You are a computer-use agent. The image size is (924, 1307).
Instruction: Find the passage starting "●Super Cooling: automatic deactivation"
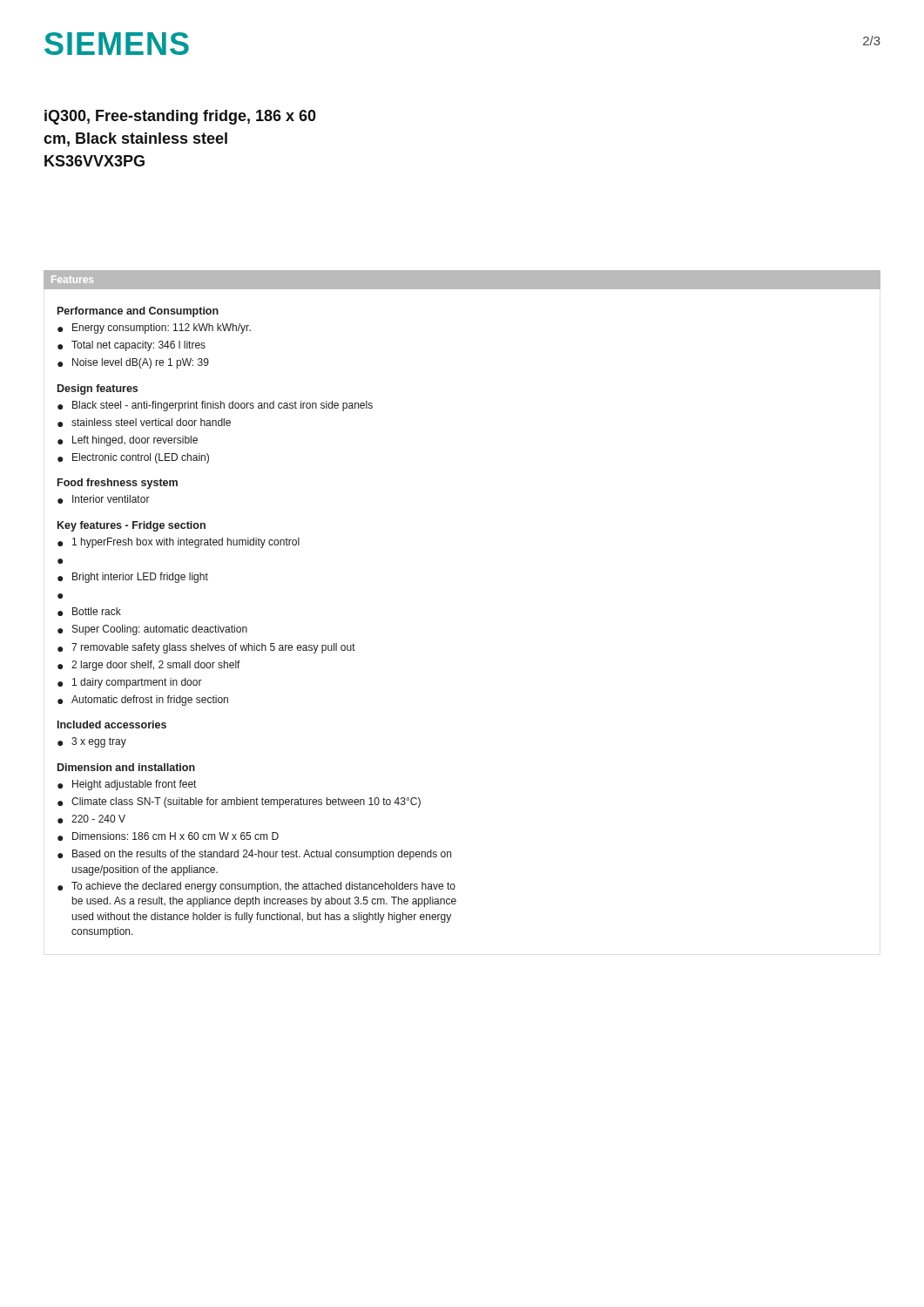pos(152,630)
